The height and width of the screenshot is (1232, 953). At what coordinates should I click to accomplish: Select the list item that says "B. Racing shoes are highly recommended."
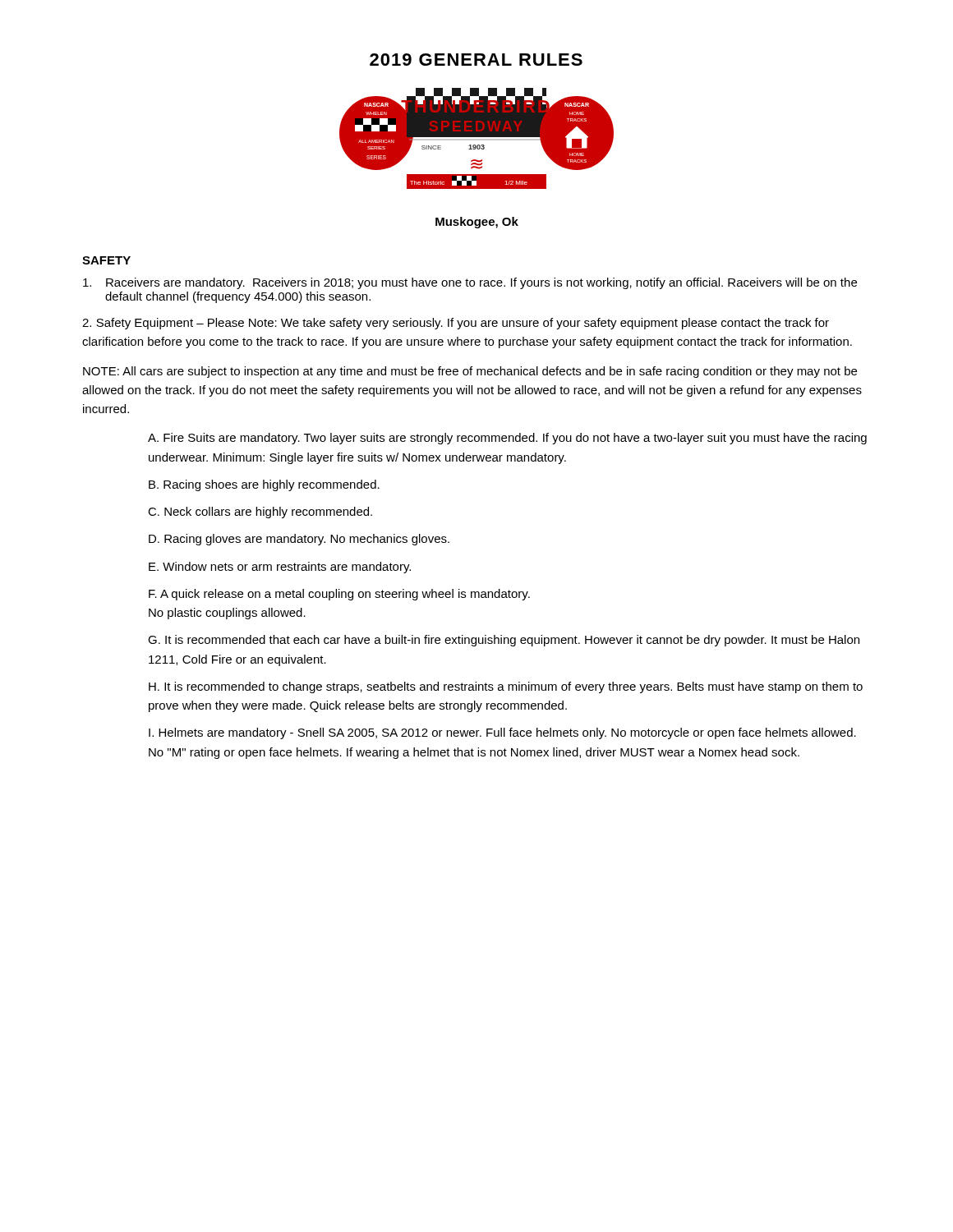pyautogui.click(x=264, y=484)
